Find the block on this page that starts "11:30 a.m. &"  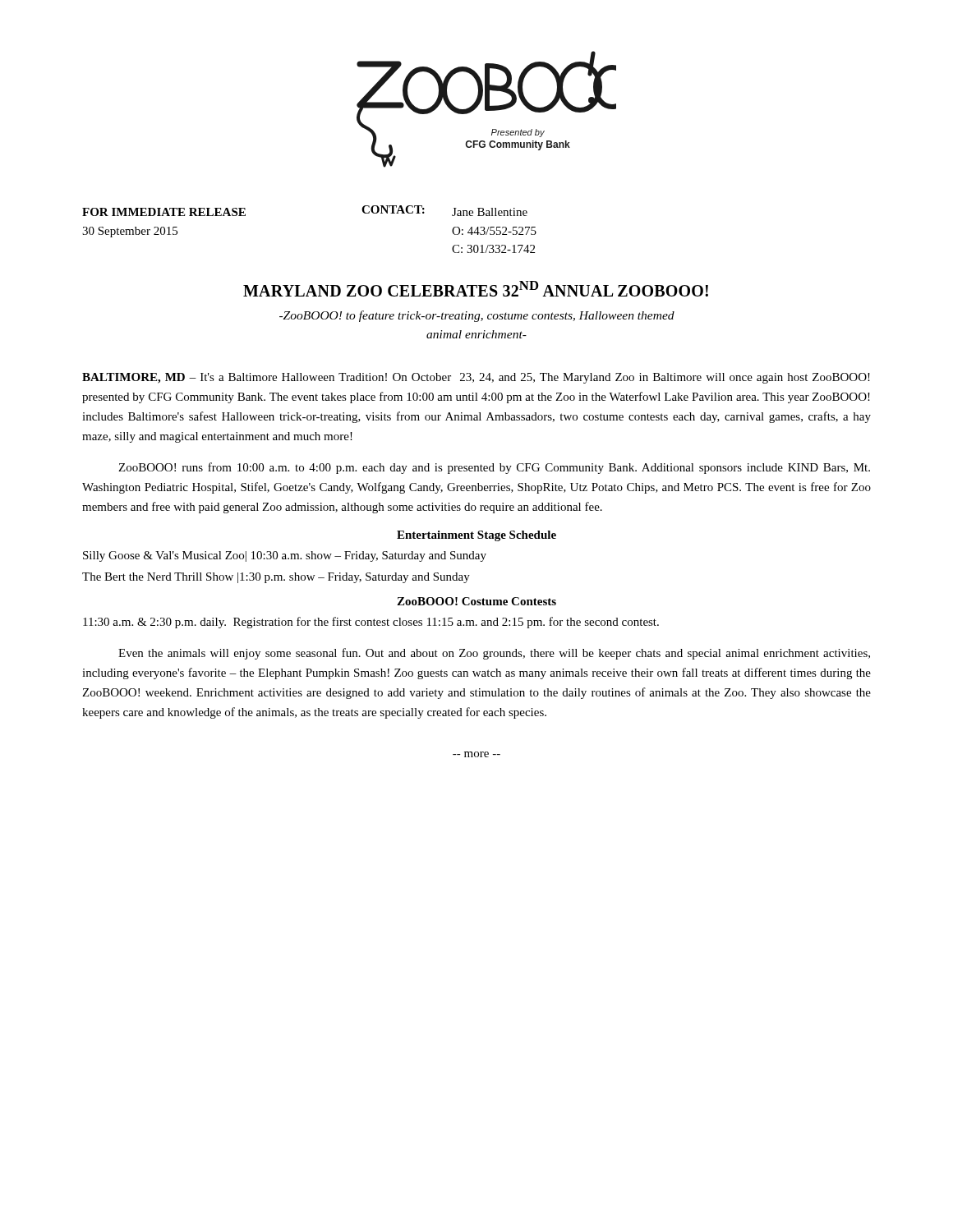pos(371,621)
